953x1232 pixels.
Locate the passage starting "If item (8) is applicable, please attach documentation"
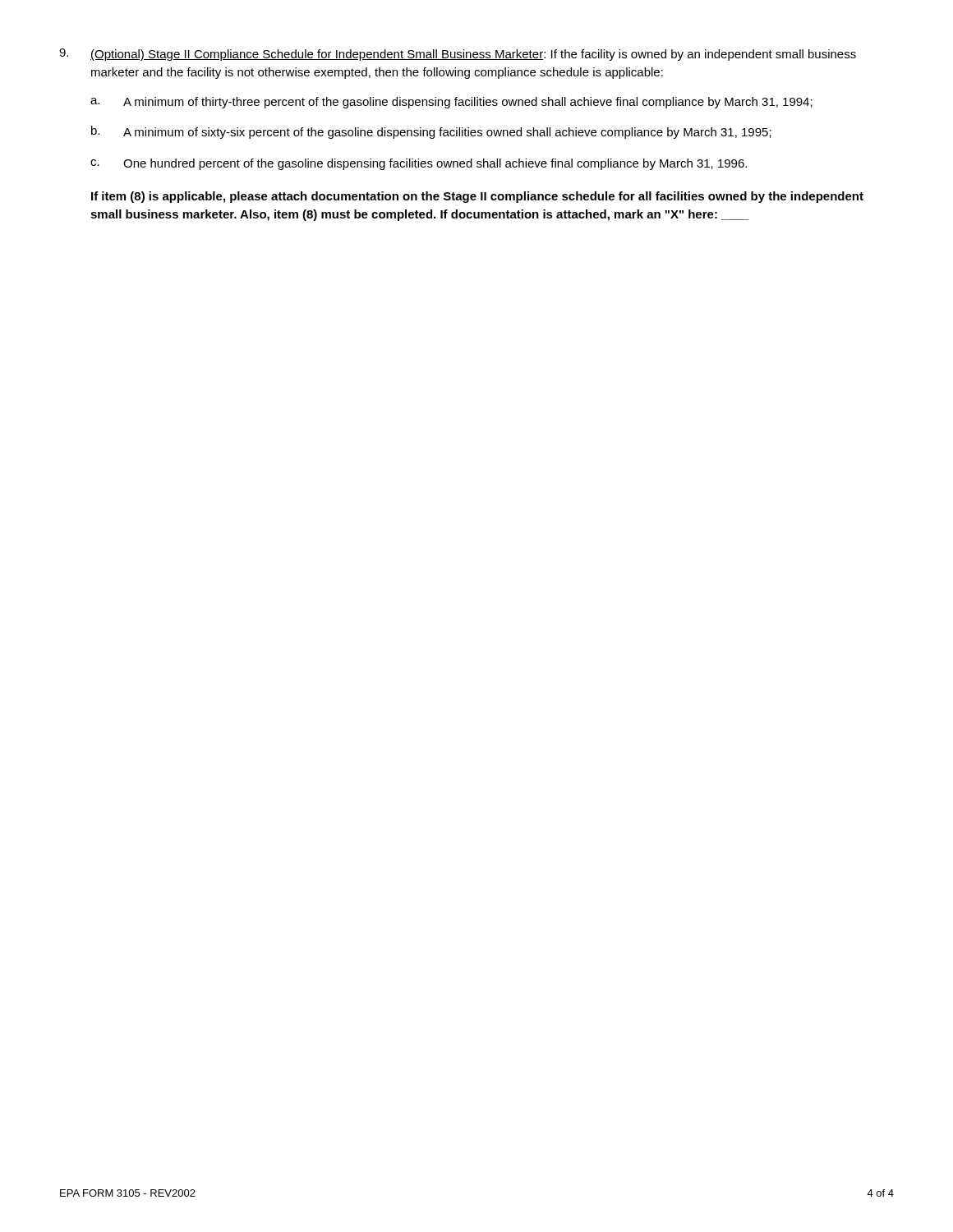coord(477,205)
